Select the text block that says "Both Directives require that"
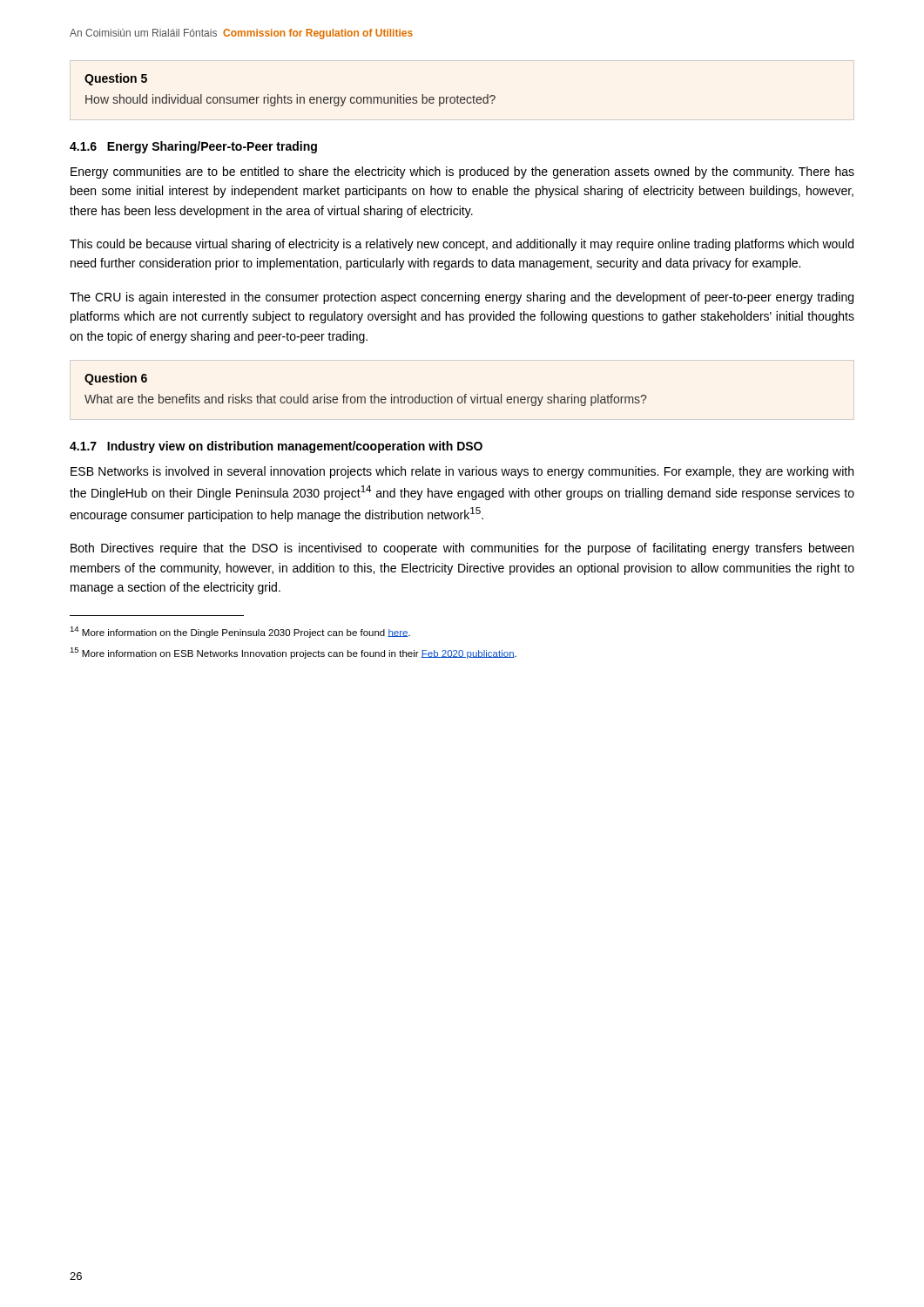Screen dimensions: 1307x924 [x=462, y=568]
